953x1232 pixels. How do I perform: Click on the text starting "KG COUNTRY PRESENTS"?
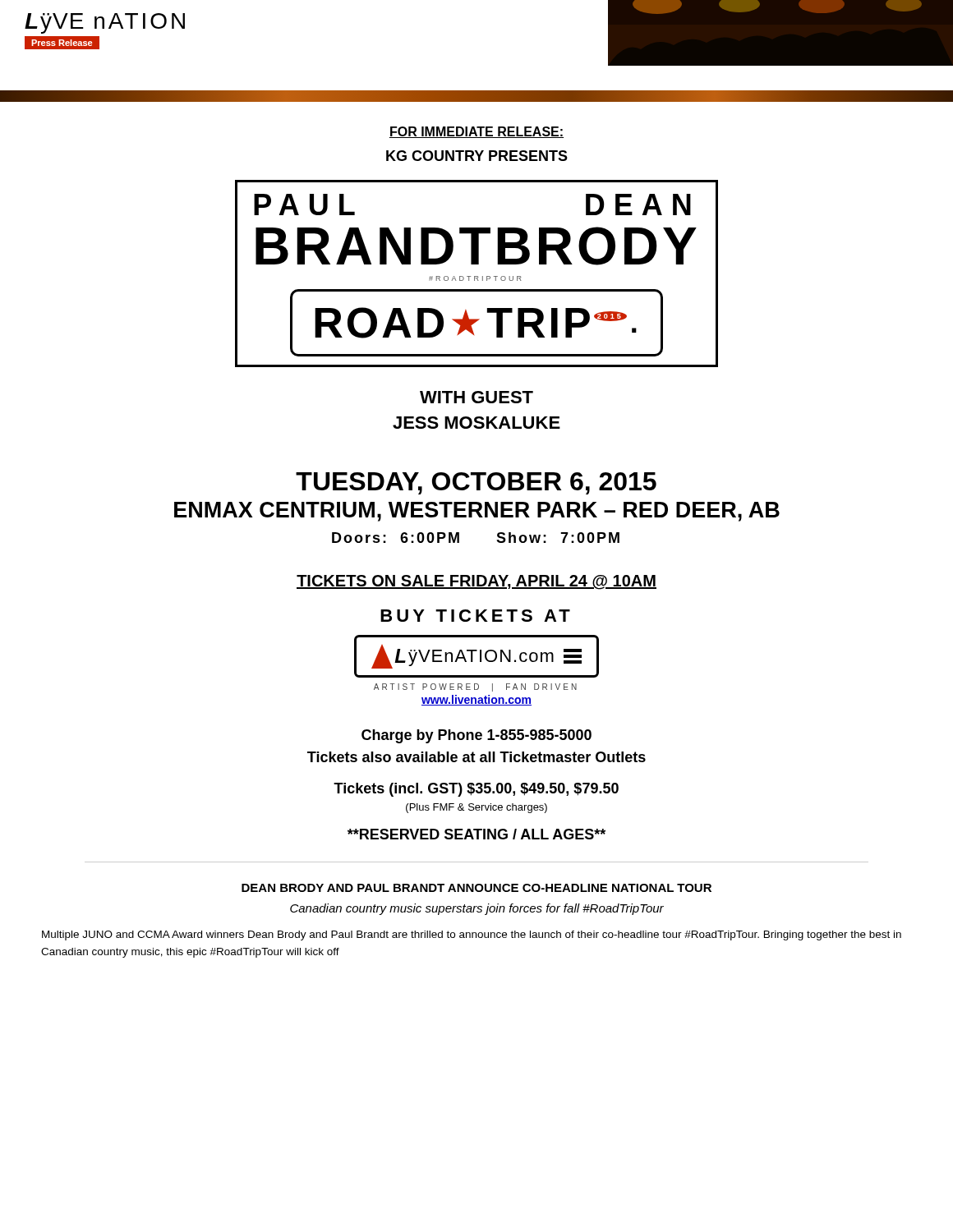point(476,156)
